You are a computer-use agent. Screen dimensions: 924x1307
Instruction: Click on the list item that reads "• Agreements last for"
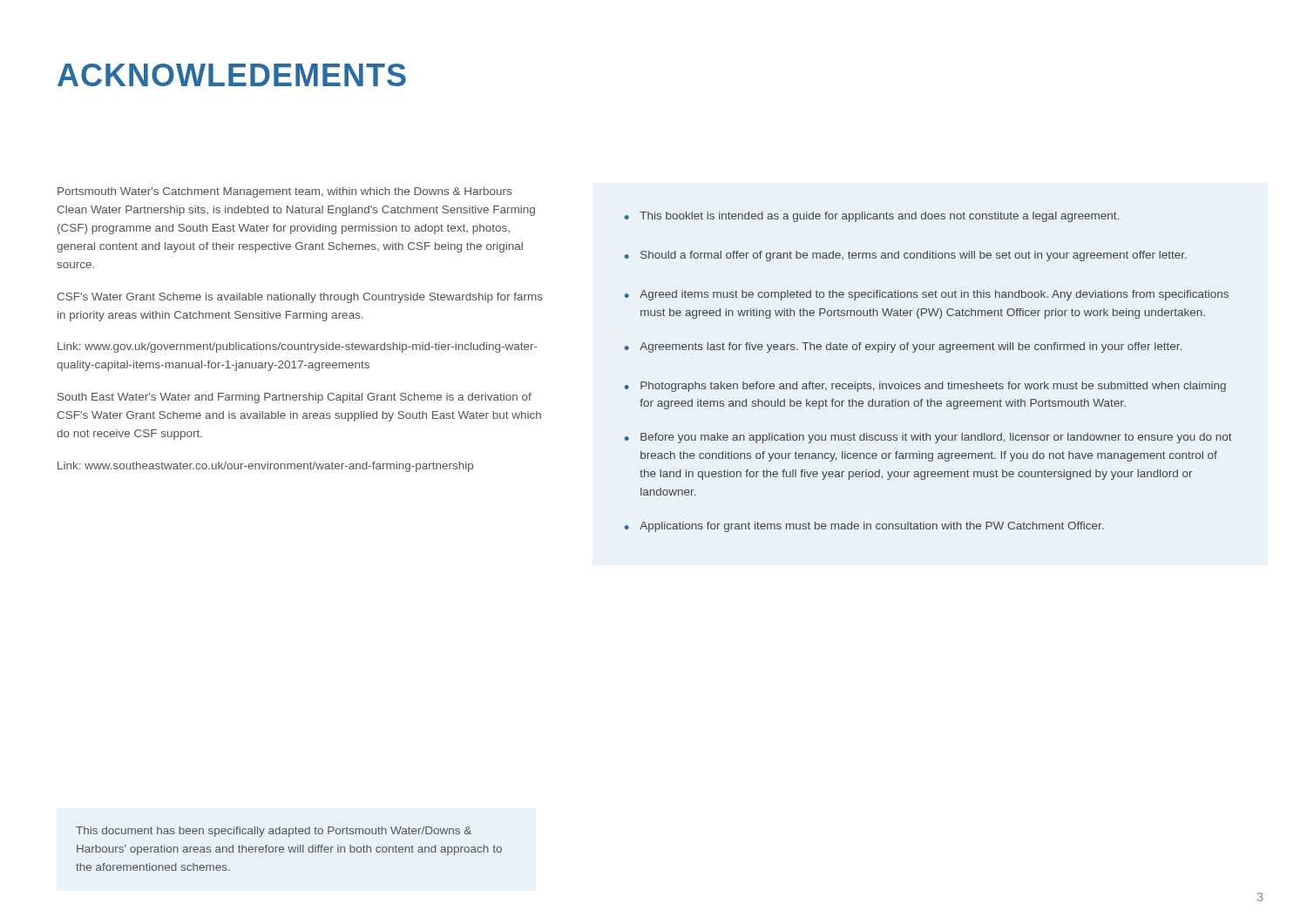pyautogui.click(x=903, y=349)
